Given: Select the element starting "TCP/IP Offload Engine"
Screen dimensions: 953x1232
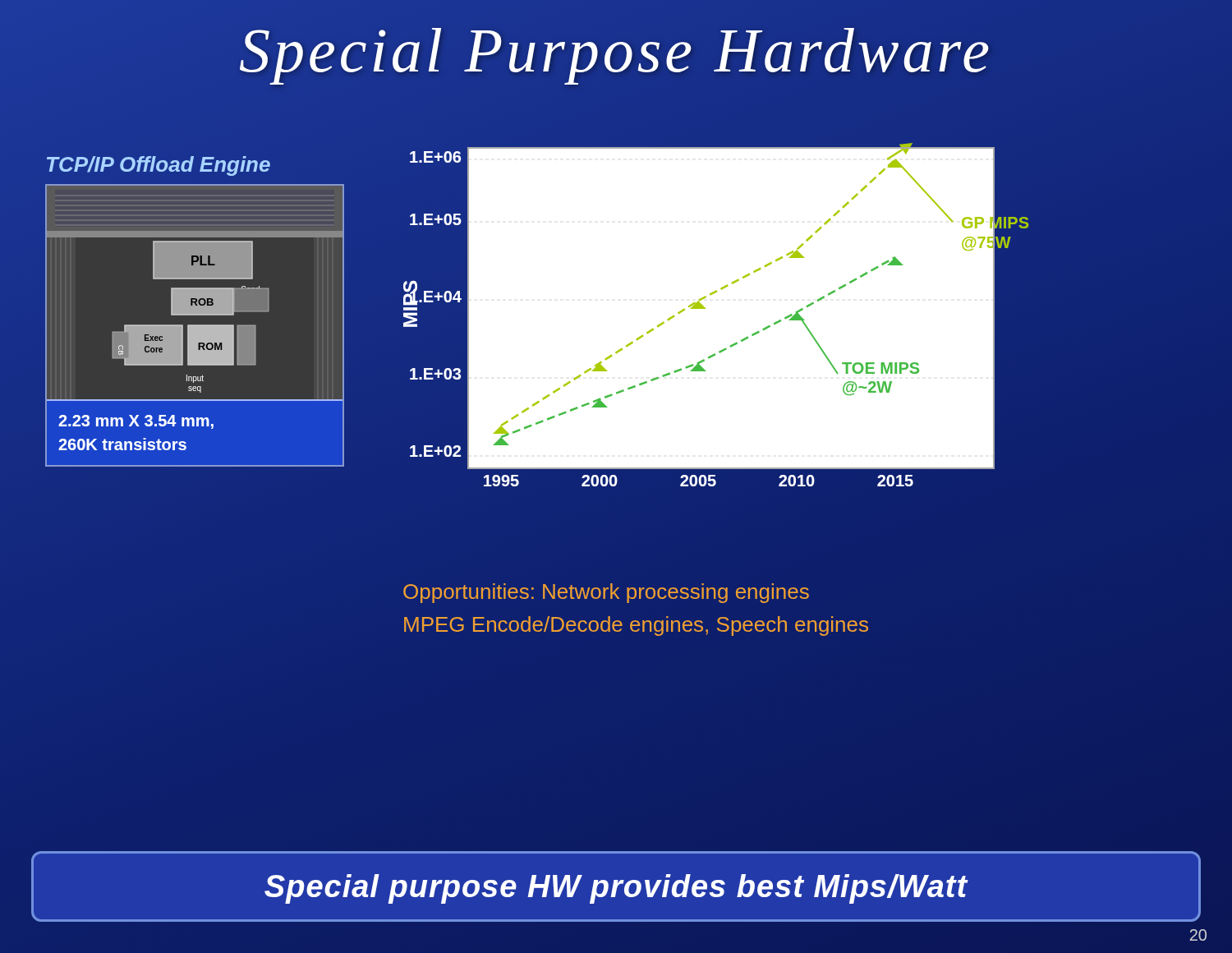Looking at the screenshot, I should (158, 164).
